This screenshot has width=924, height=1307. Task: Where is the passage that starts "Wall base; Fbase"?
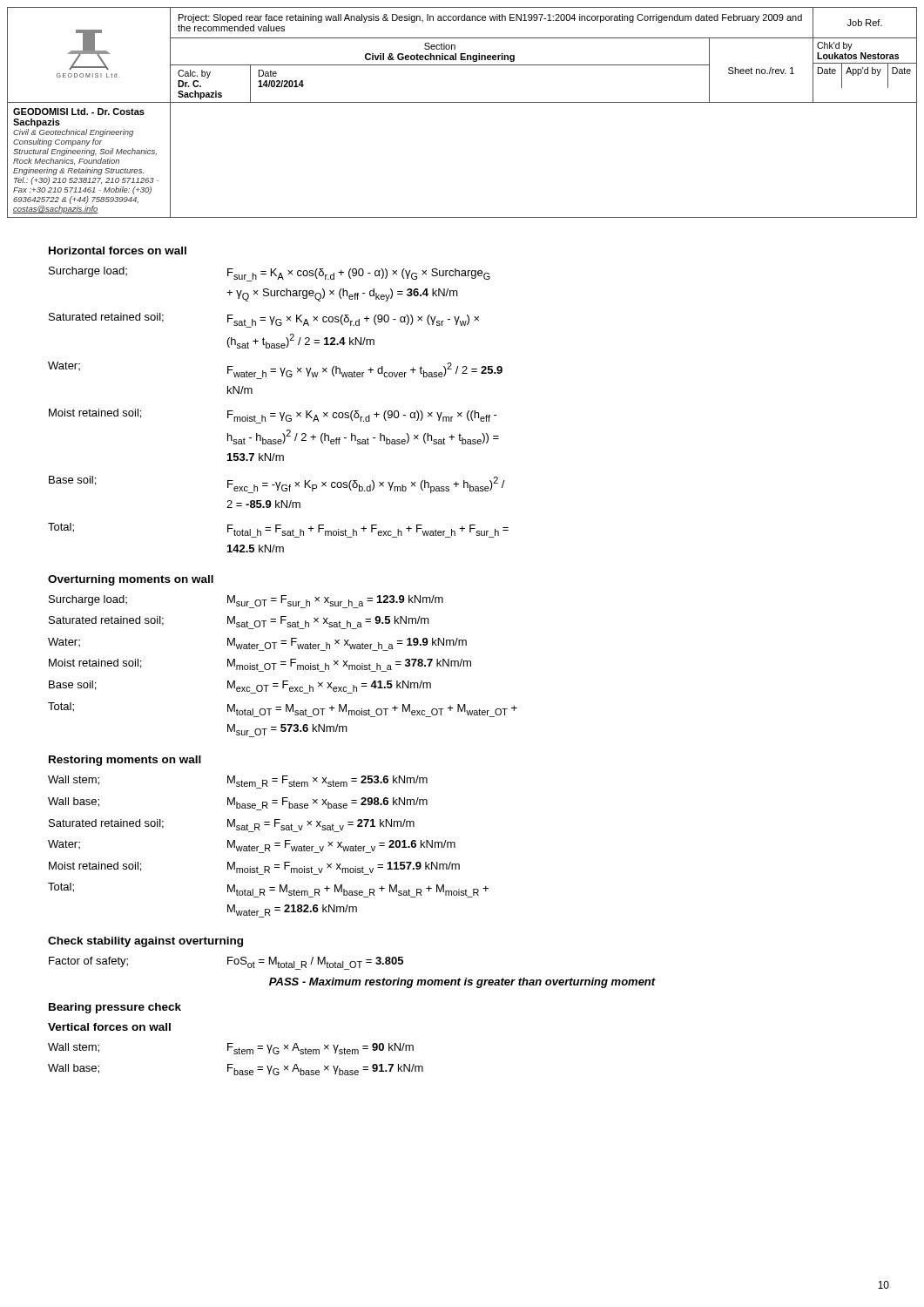point(236,1069)
